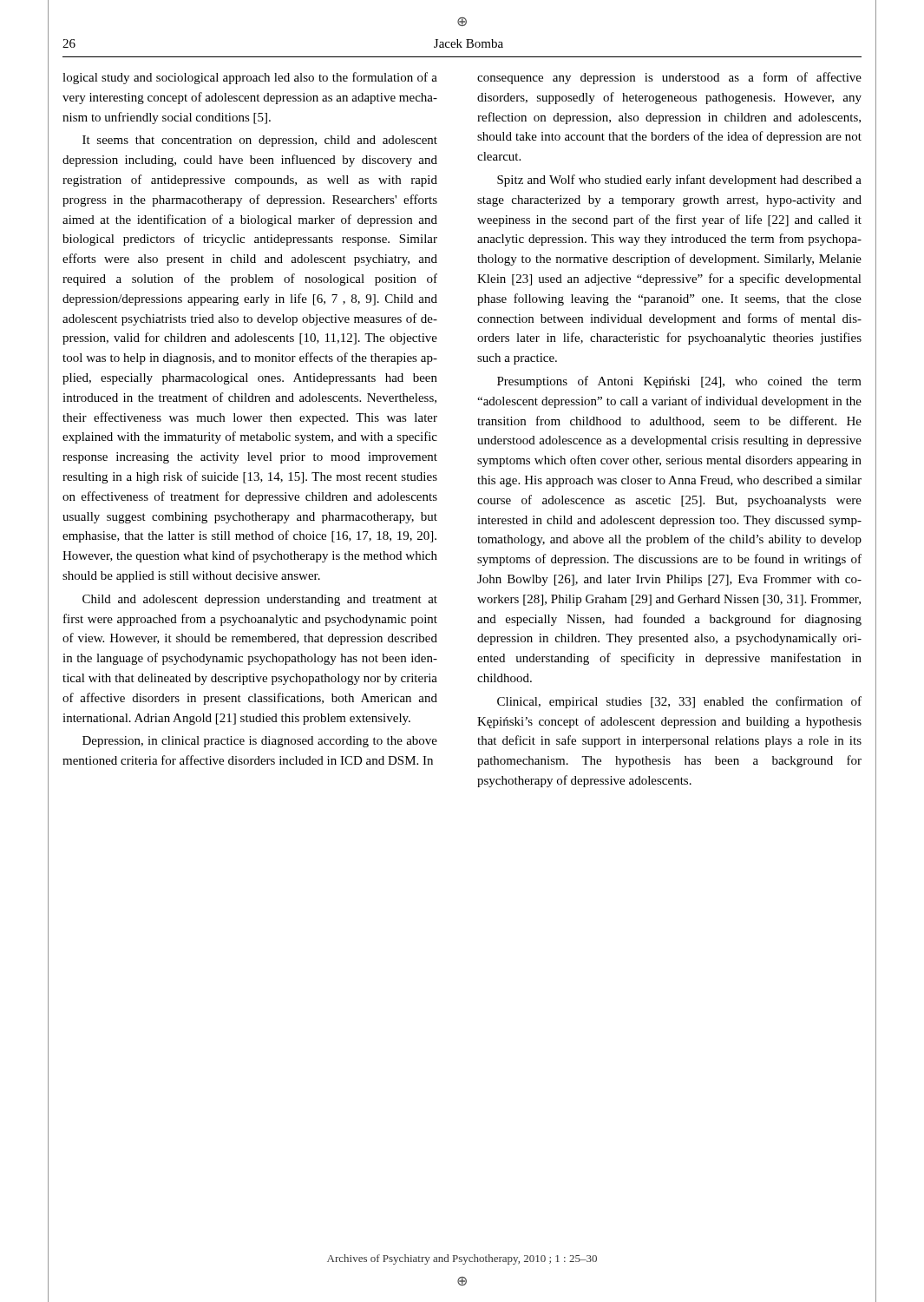Where is the passage that starts "consequence any depression is understood as a form"?
This screenshot has height=1302, width=924.
669,429
